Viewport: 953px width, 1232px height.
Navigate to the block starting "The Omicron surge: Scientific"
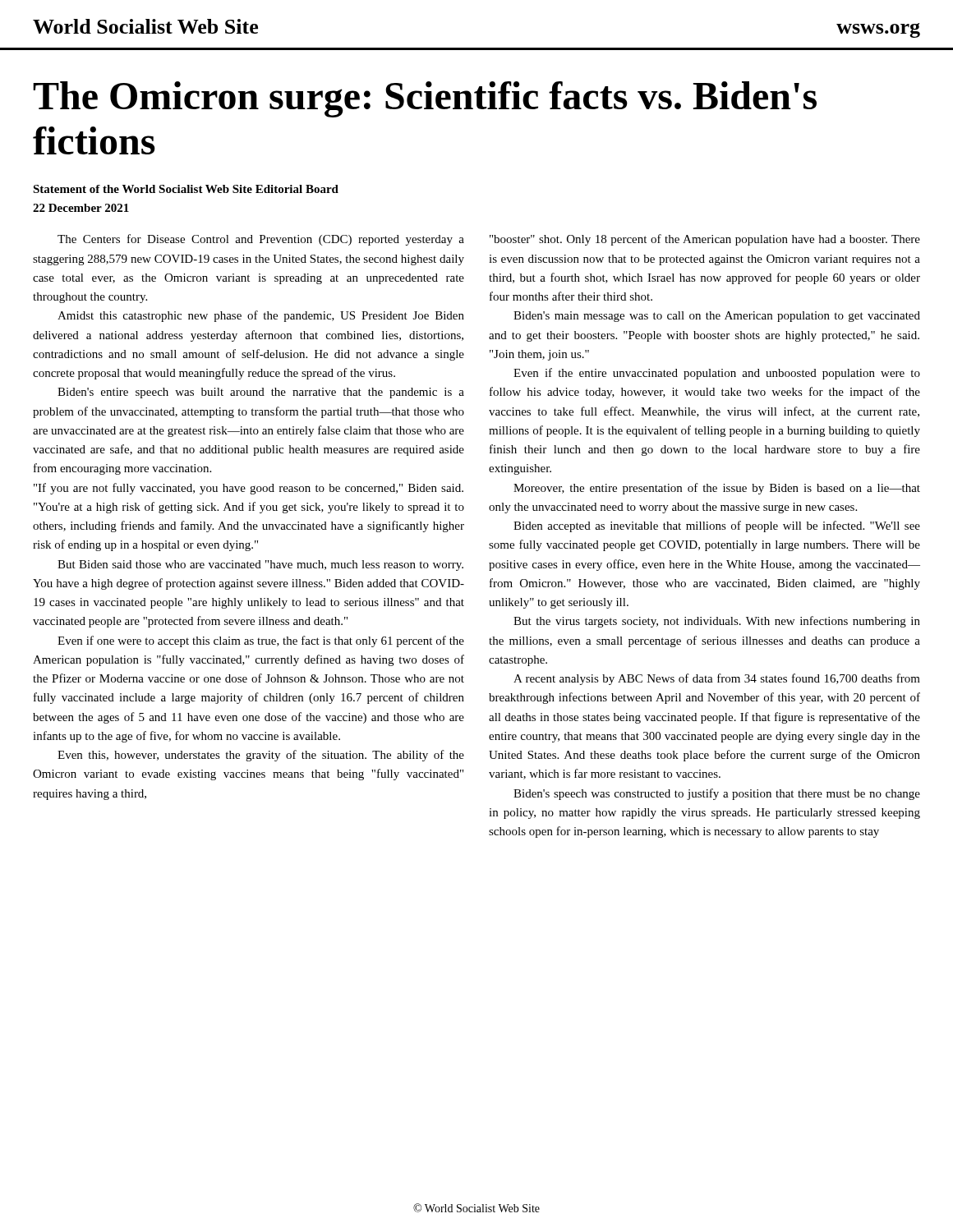click(476, 118)
